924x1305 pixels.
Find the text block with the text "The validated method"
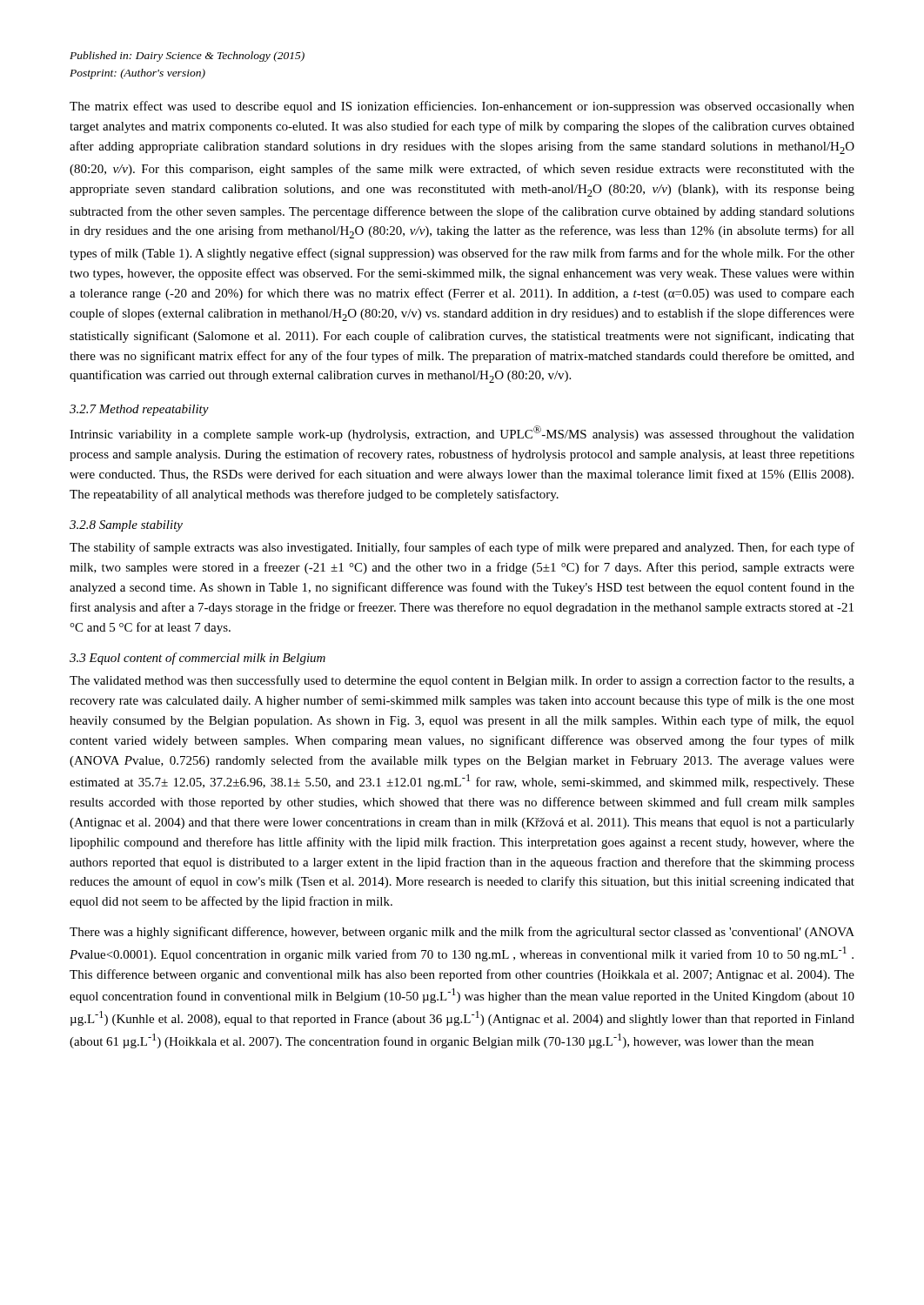462,791
